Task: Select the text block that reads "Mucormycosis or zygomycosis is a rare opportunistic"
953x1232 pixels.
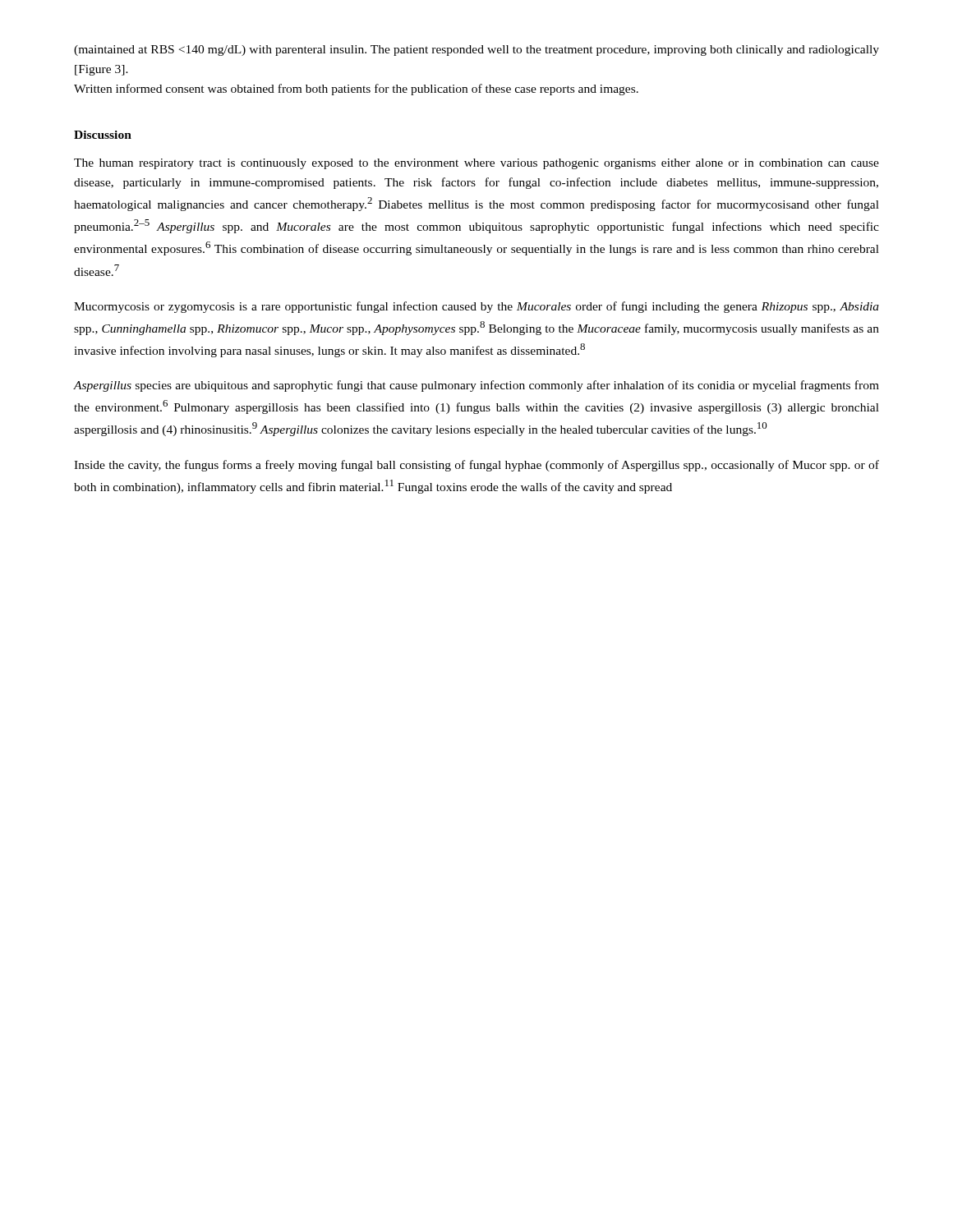Action: (x=476, y=329)
